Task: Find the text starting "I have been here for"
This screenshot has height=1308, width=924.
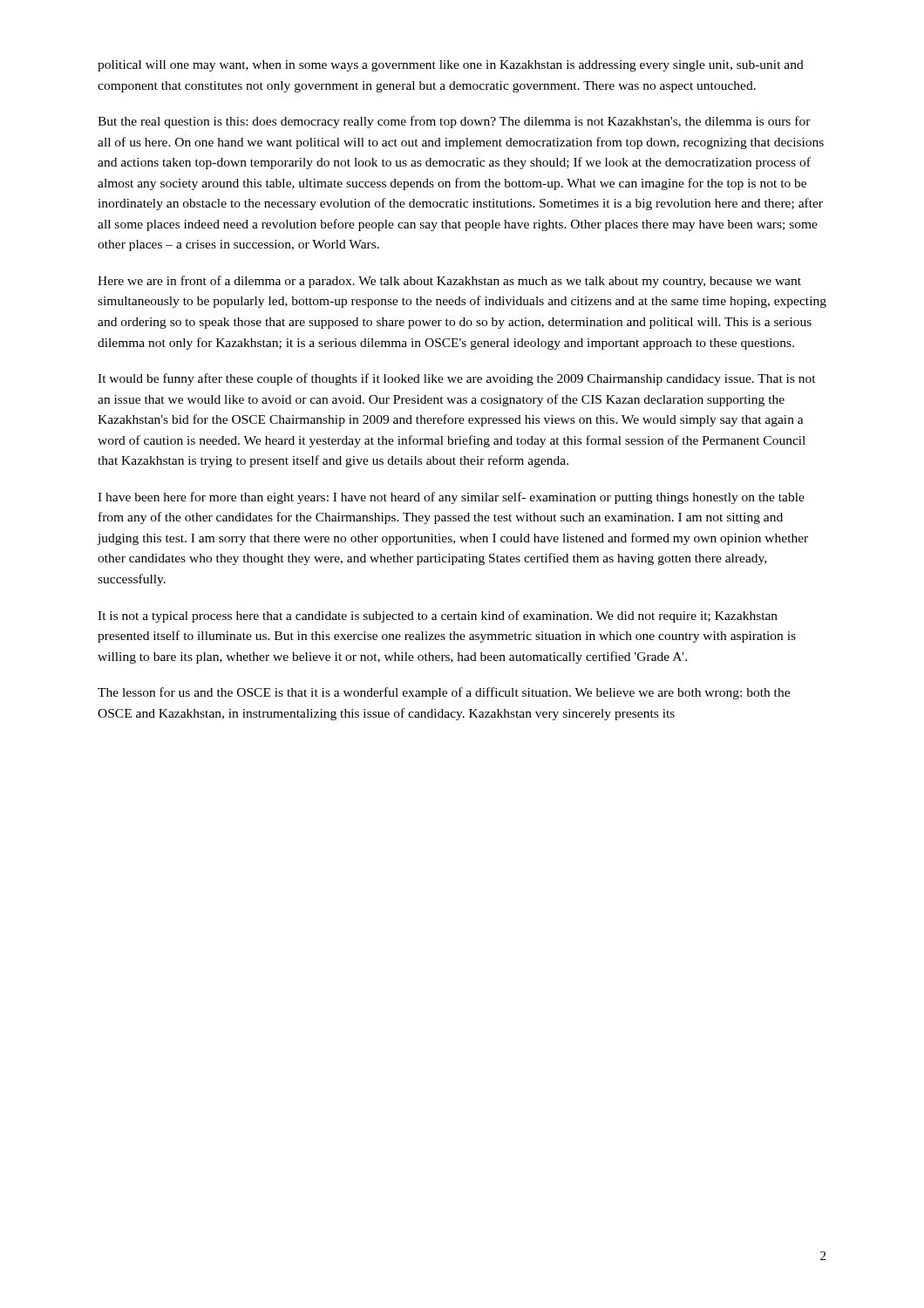Action: [453, 538]
